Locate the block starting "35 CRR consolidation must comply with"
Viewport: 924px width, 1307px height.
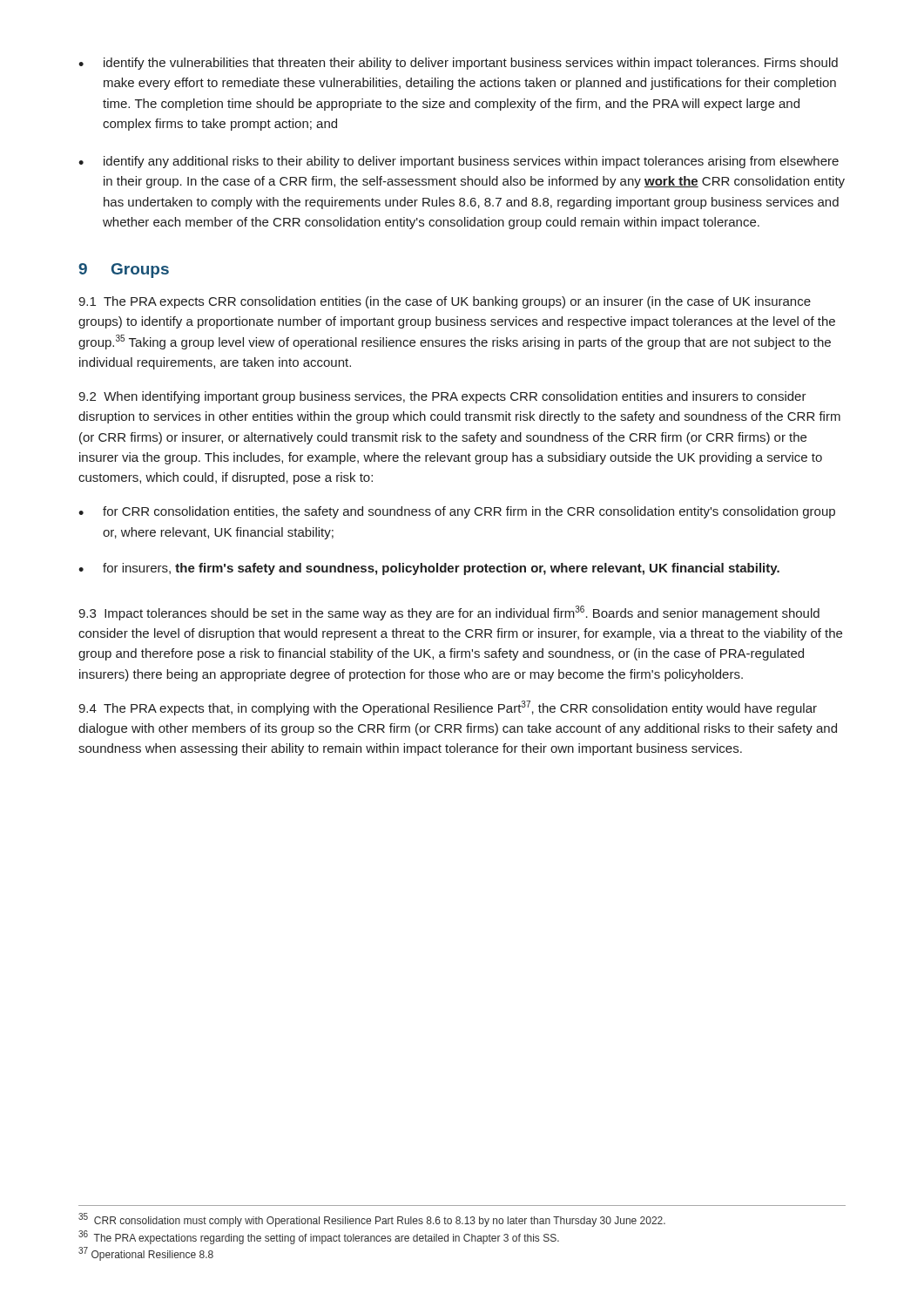click(372, 1220)
